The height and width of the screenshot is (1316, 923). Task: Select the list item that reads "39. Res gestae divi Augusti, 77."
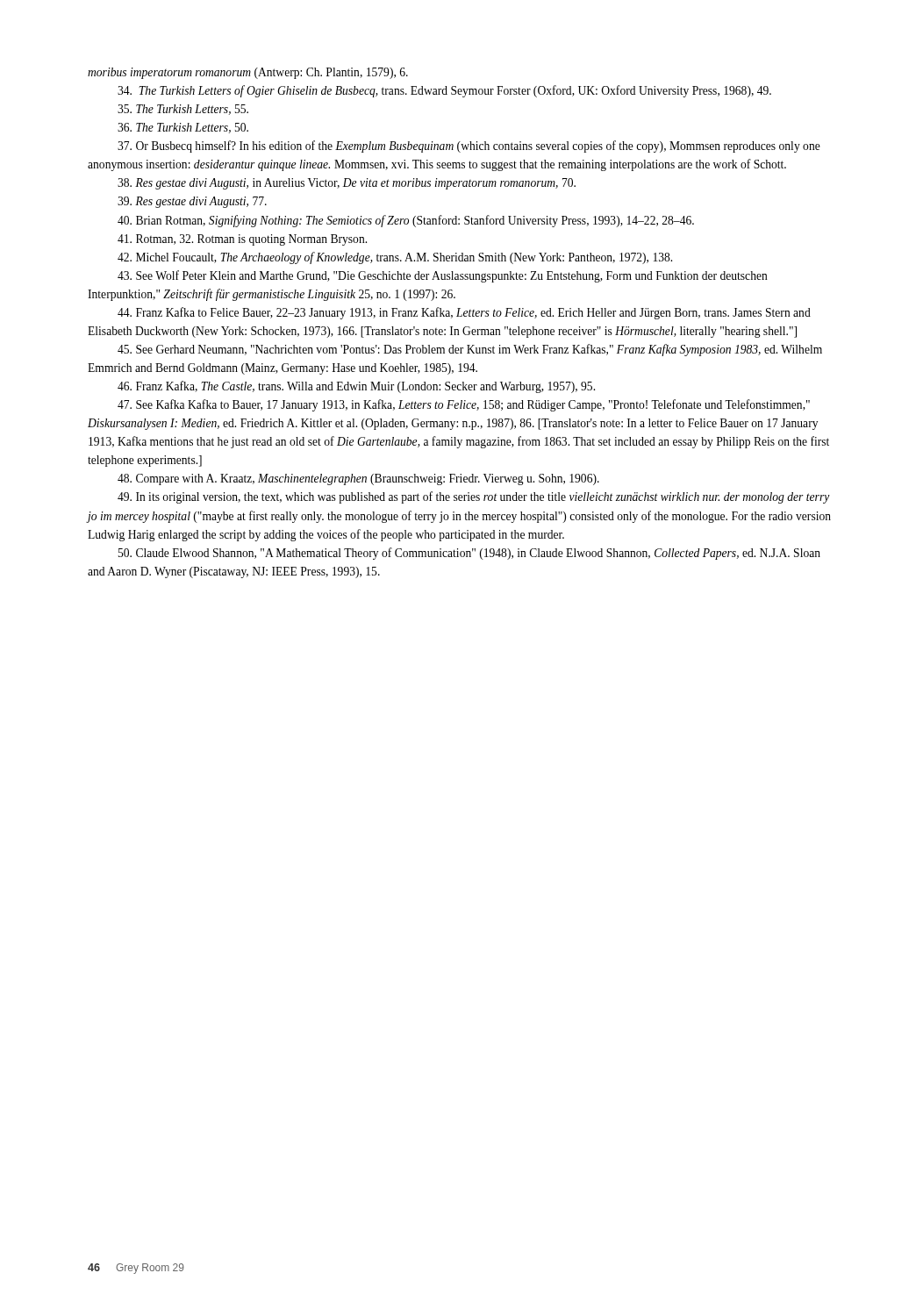click(192, 202)
